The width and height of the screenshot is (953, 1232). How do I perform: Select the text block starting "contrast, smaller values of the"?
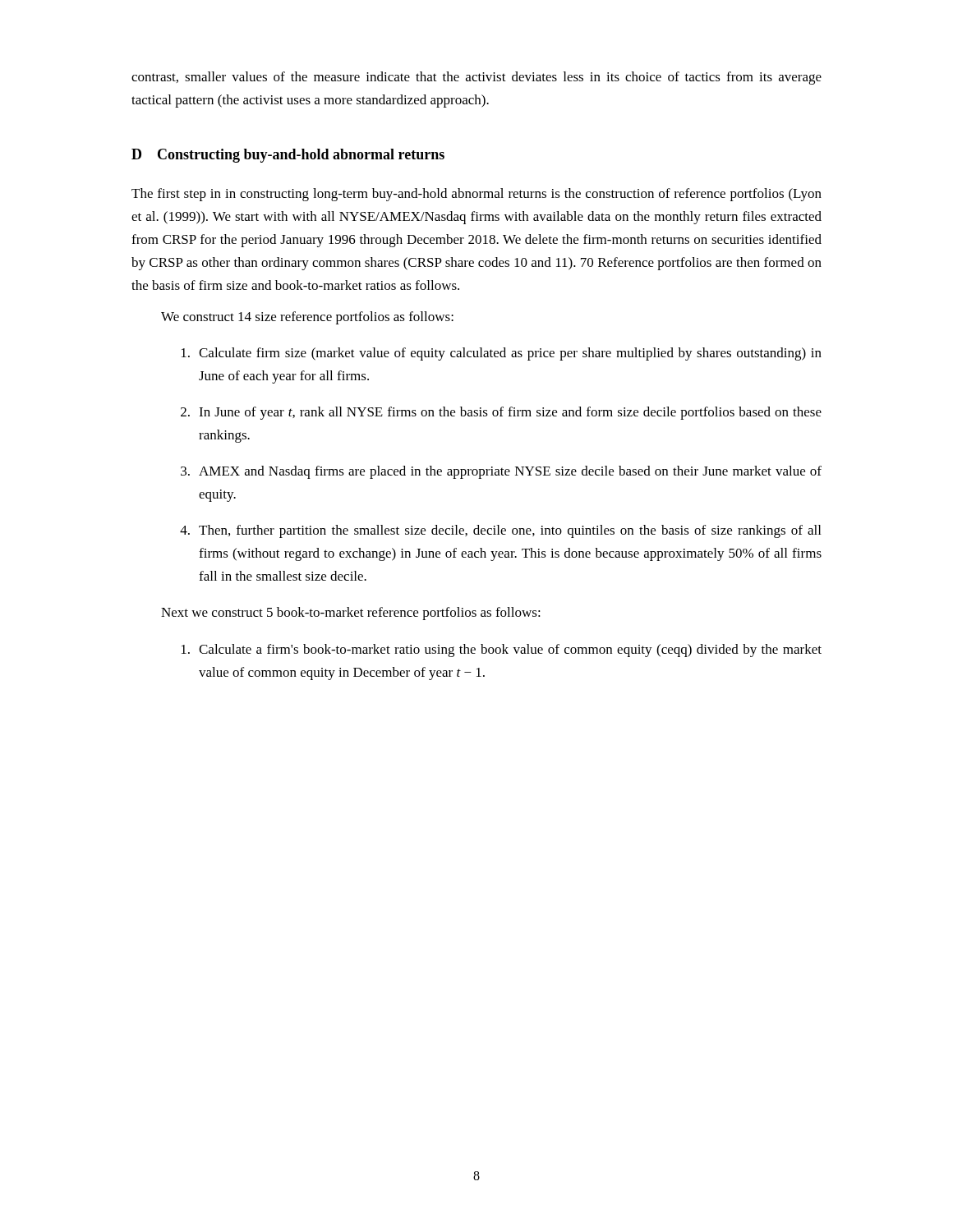476,89
